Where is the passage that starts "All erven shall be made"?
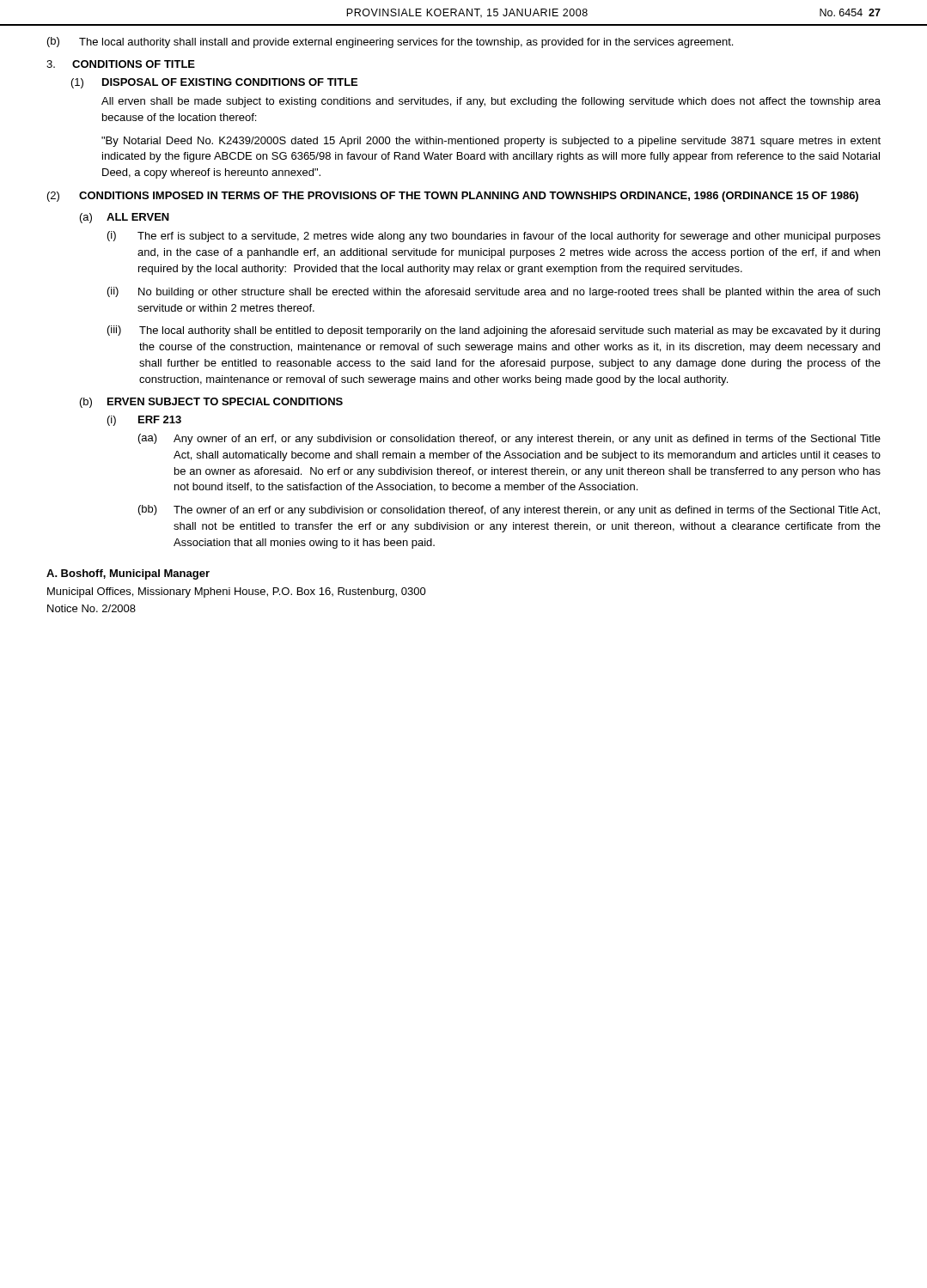This screenshot has height=1288, width=927. pos(491,109)
